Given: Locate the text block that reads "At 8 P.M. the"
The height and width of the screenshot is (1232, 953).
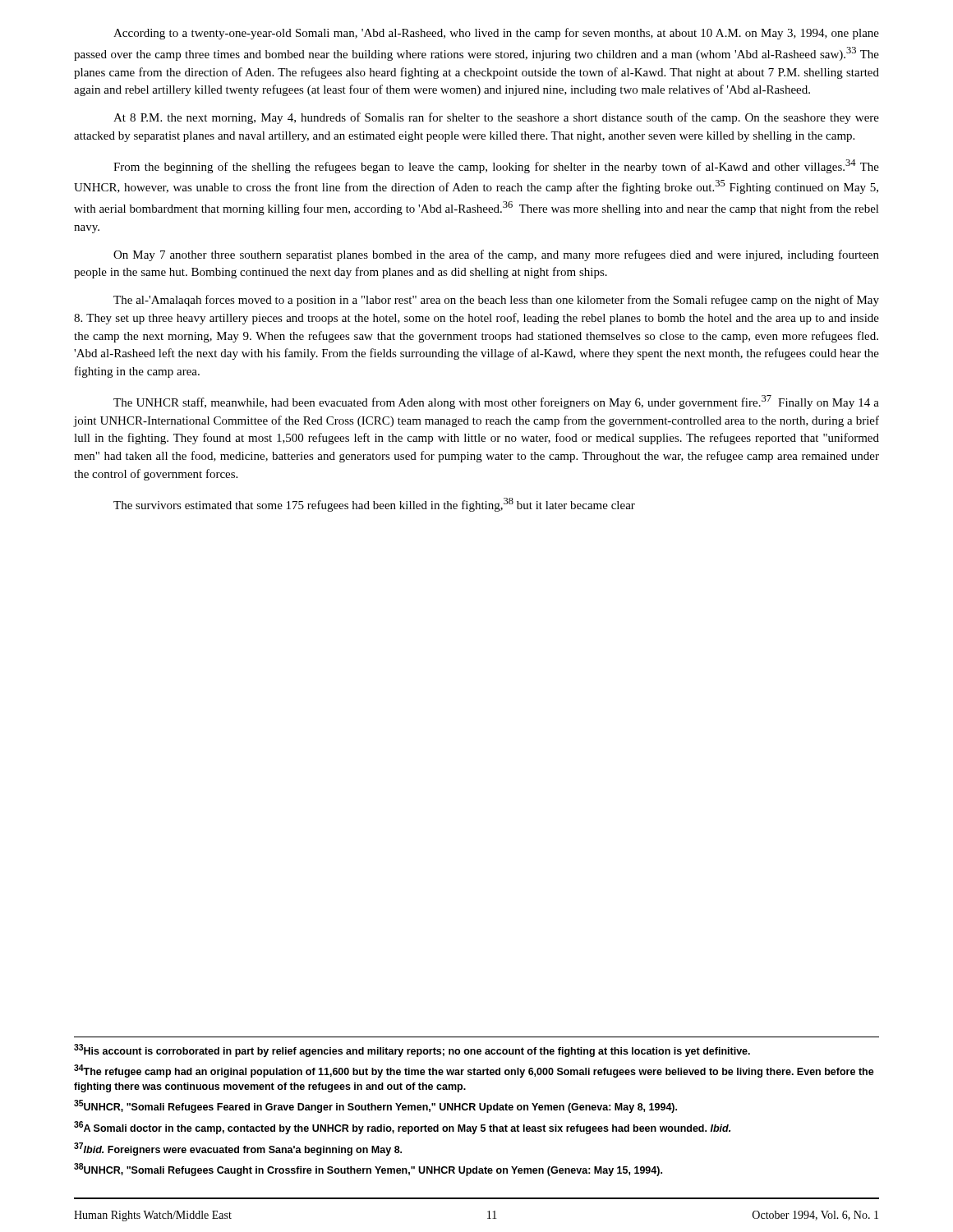Looking at the screenshot, I should coord(476,127).
